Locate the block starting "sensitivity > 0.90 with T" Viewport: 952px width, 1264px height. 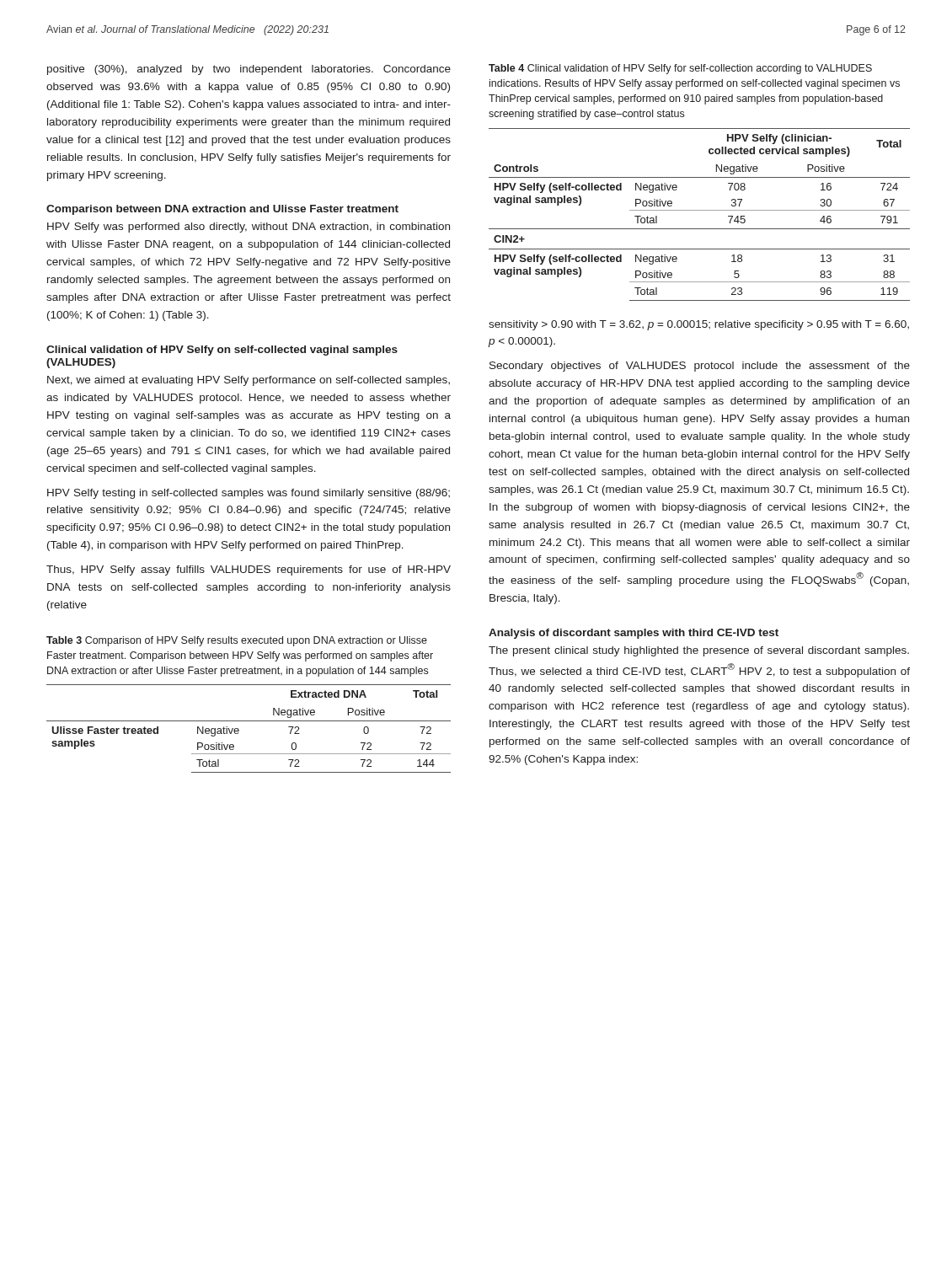click(x=699, y=332)
